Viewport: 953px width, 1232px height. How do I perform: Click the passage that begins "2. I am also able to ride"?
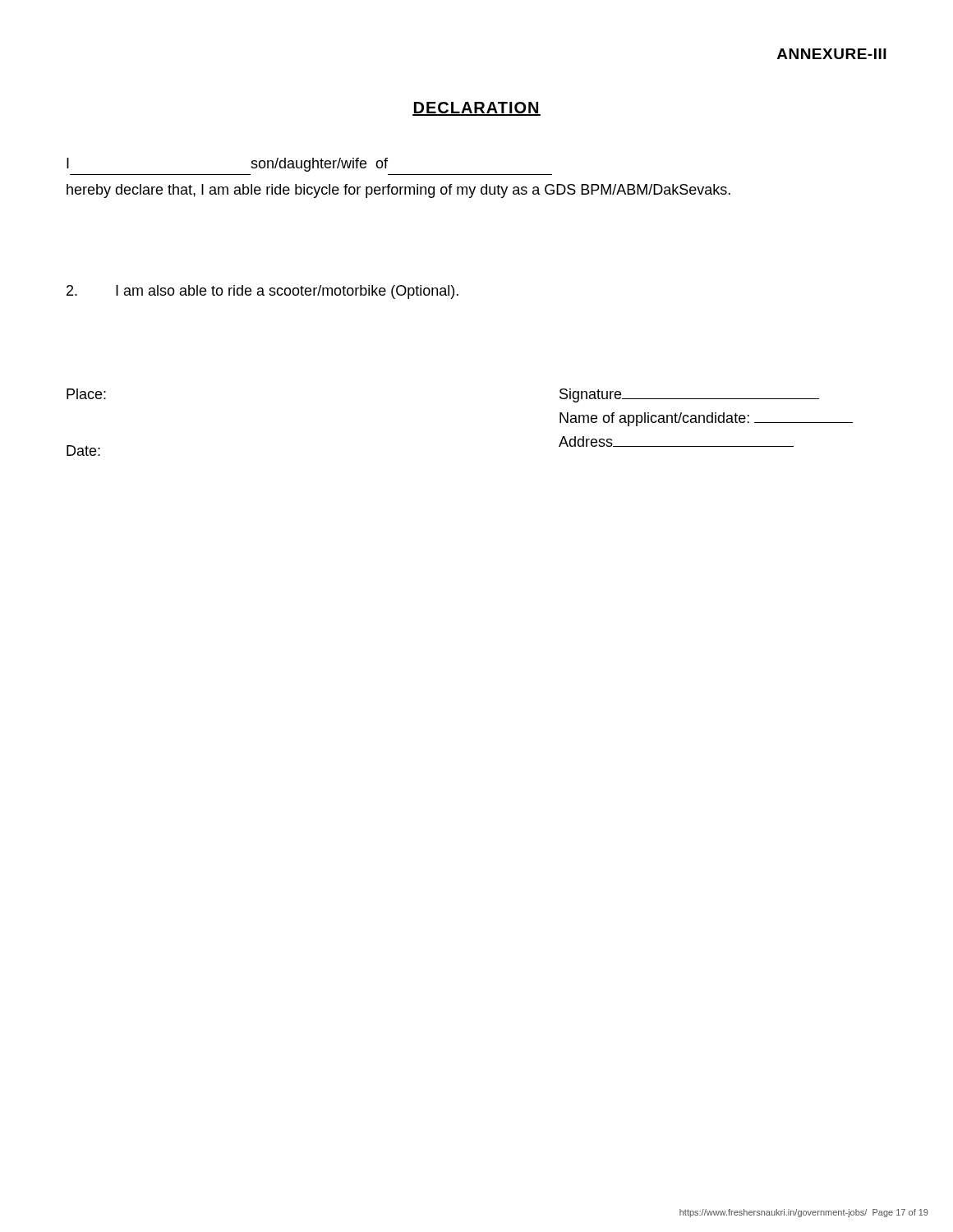pos(263,291)
